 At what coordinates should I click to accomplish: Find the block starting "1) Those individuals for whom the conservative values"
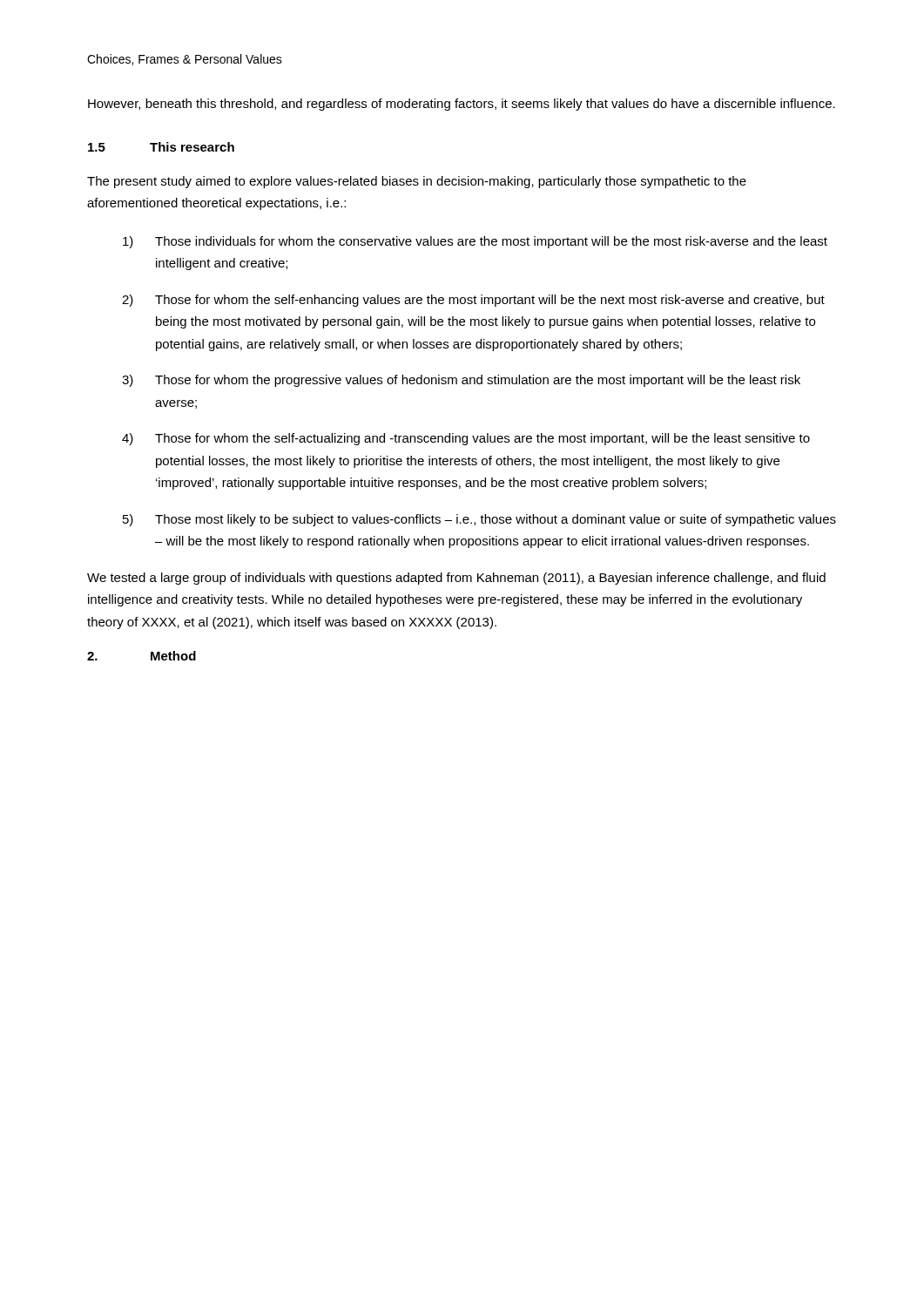[x=479, y=252]
